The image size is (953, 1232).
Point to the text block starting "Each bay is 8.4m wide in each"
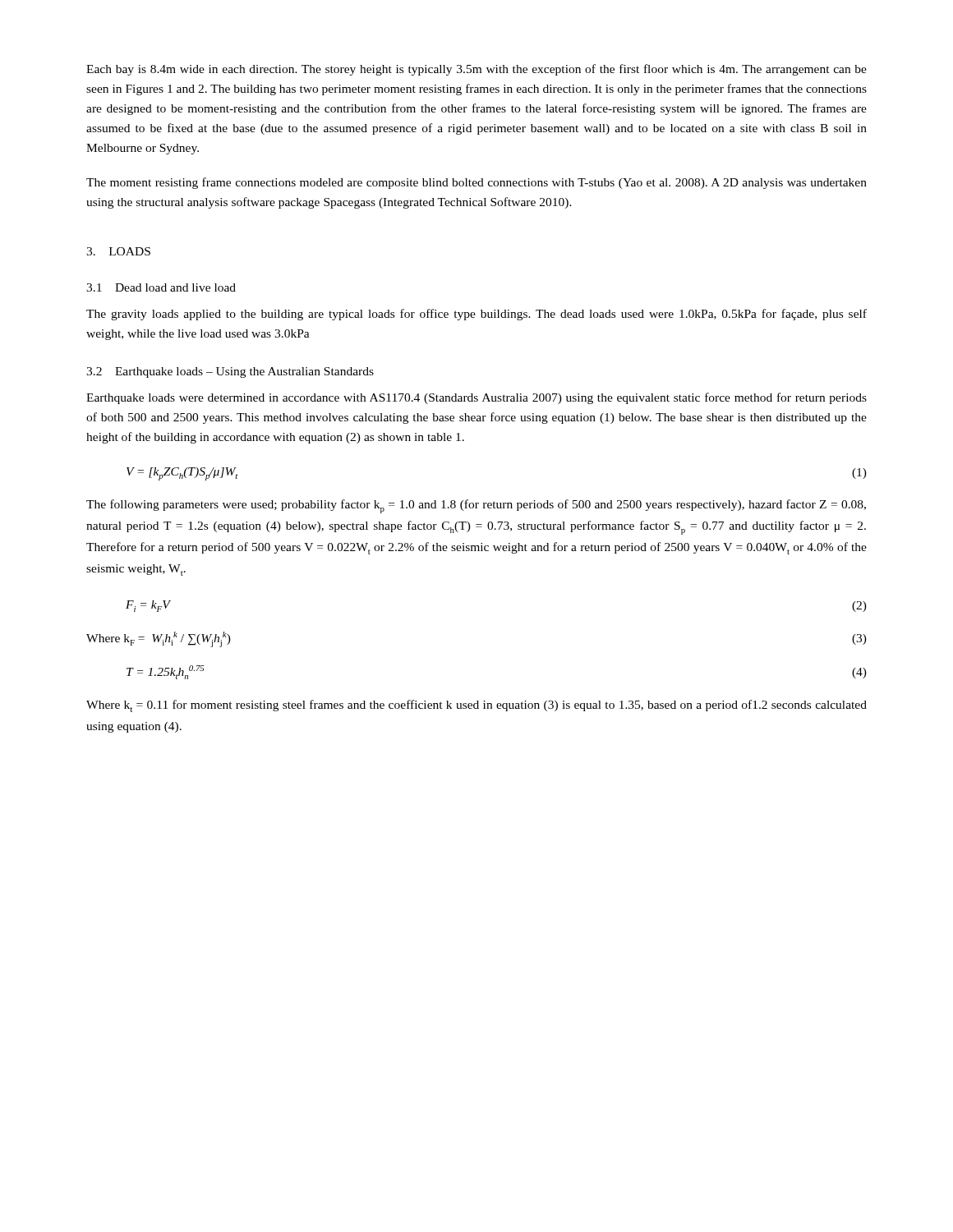pyautogui.click(x=476, y=108)
